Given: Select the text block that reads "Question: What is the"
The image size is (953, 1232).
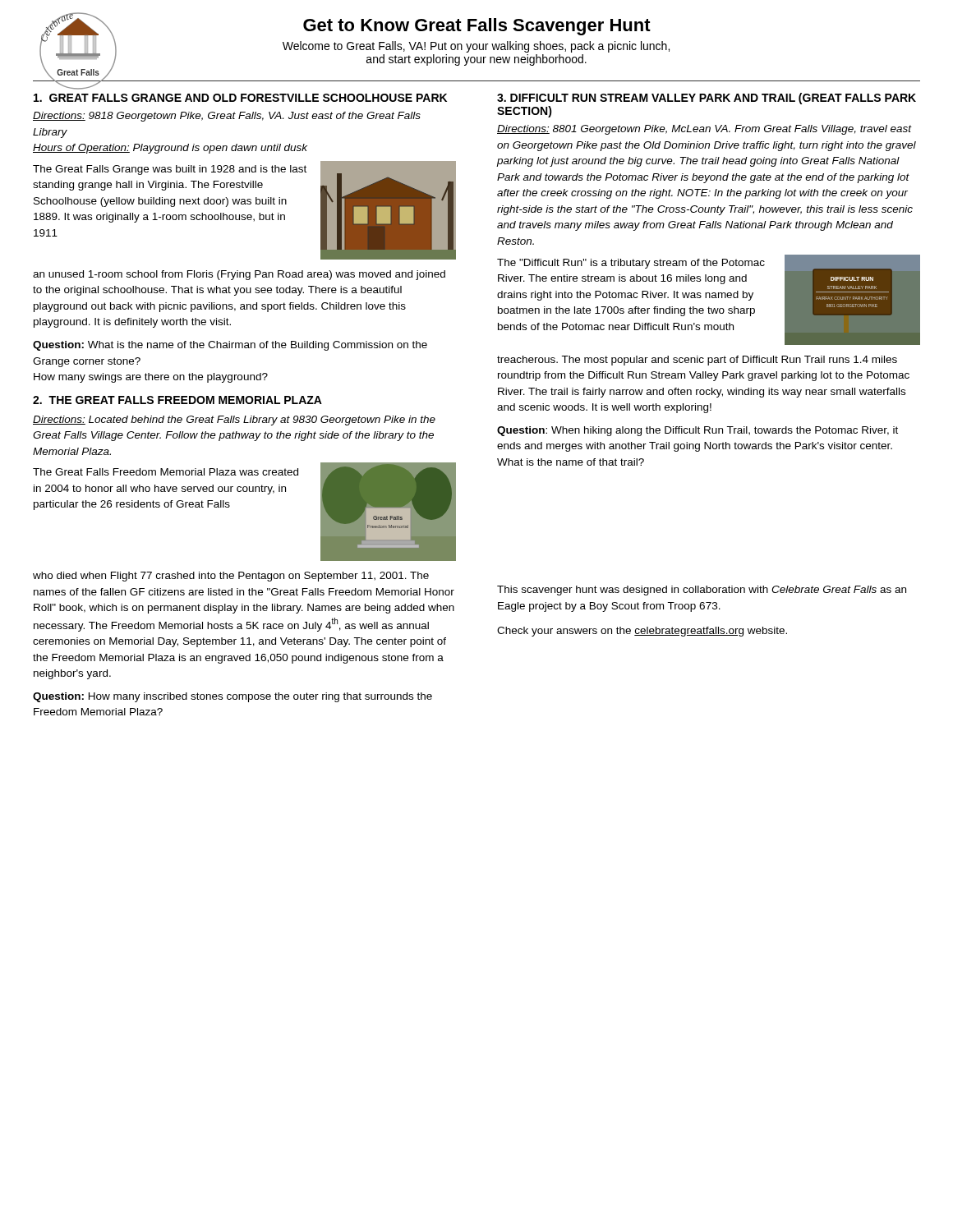Looking at the screenshot, I should (x=230, y=346).
